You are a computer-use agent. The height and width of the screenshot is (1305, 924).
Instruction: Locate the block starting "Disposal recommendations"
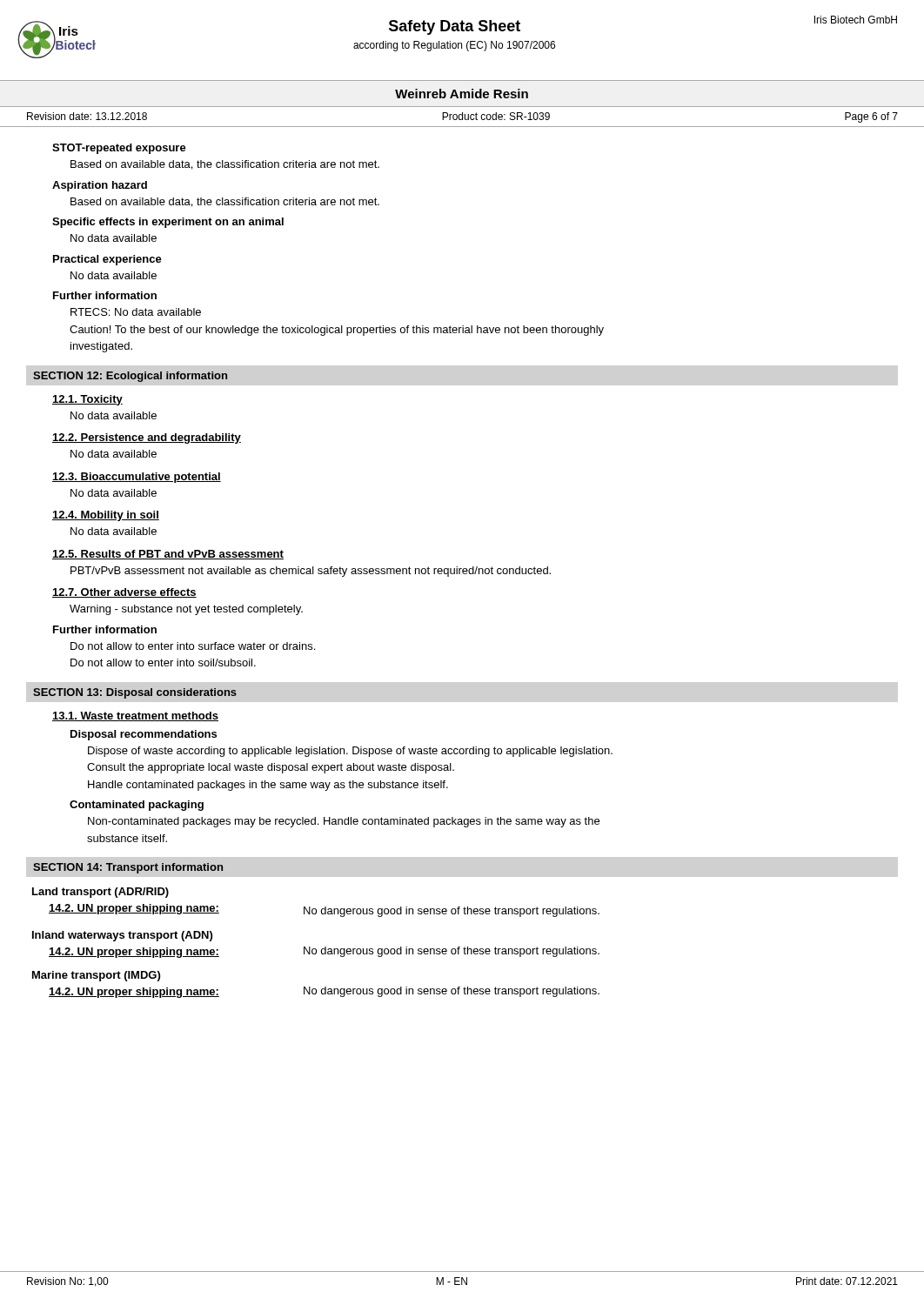click(143, 733)
